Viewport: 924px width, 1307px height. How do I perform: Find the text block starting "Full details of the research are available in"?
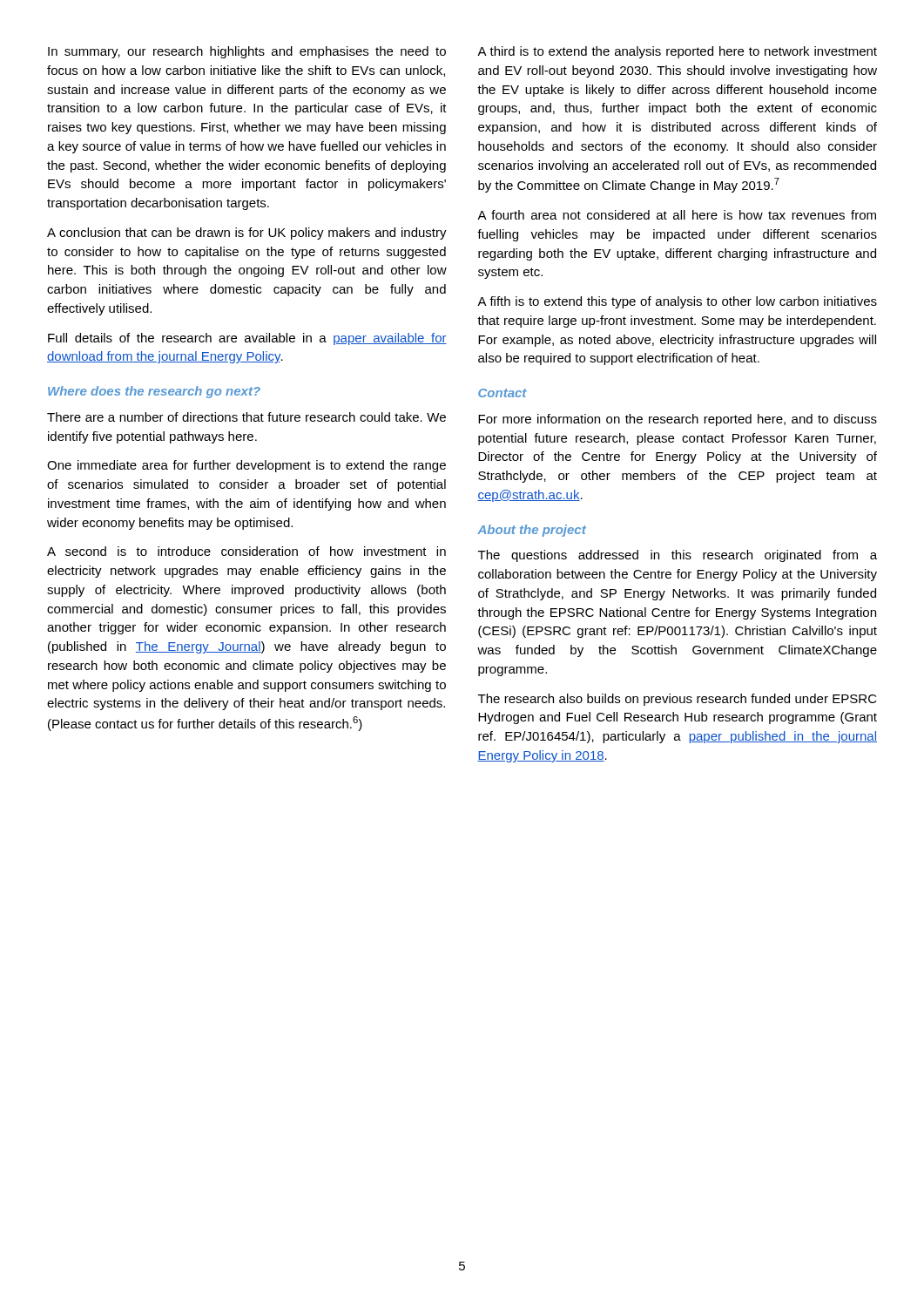pyautogui.click(x=247, y=347)
